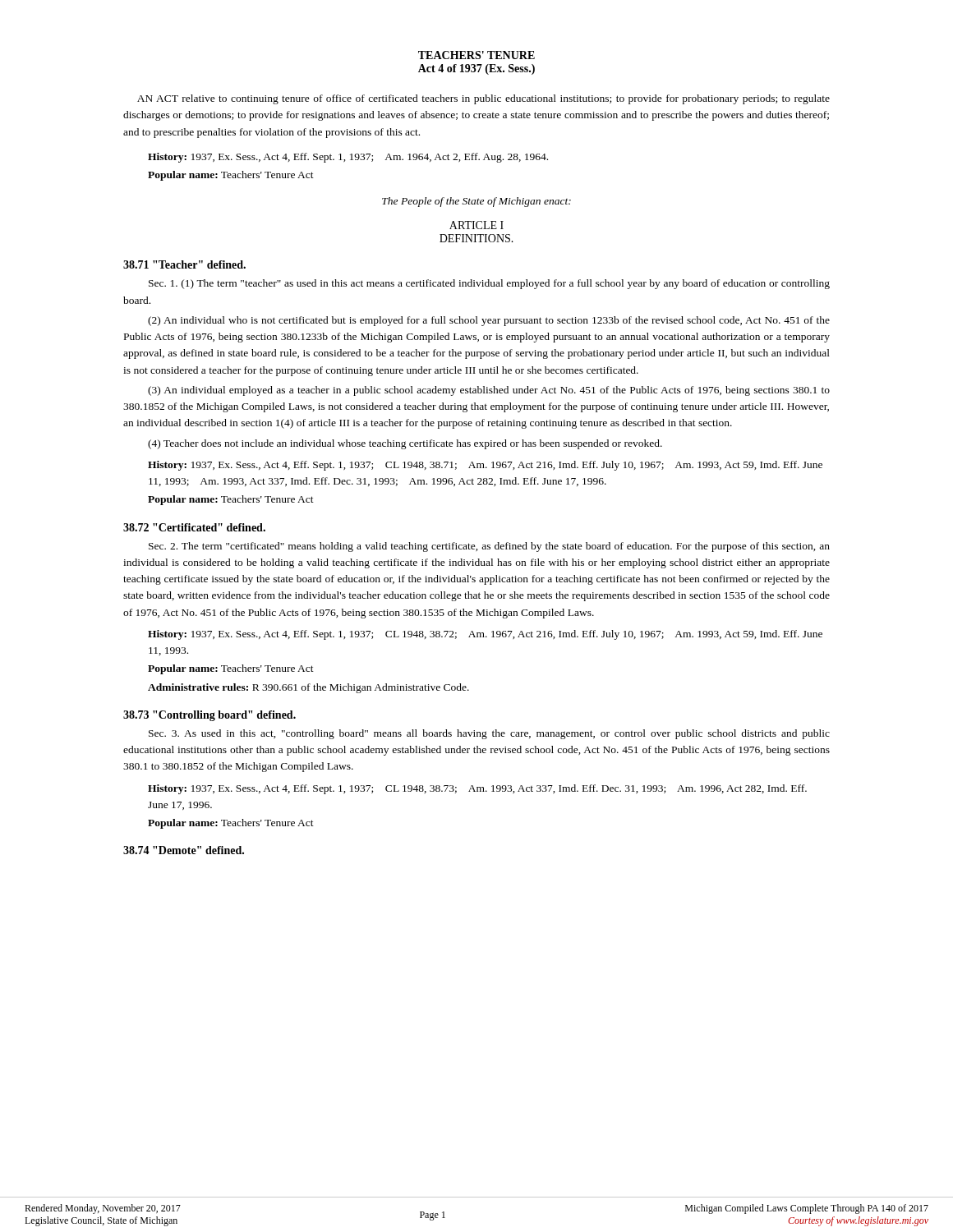Find the region starting "Sec. 1. (1)"
Image resolution: width=953 pixels, height=1232 pixels.
(476, 363)
